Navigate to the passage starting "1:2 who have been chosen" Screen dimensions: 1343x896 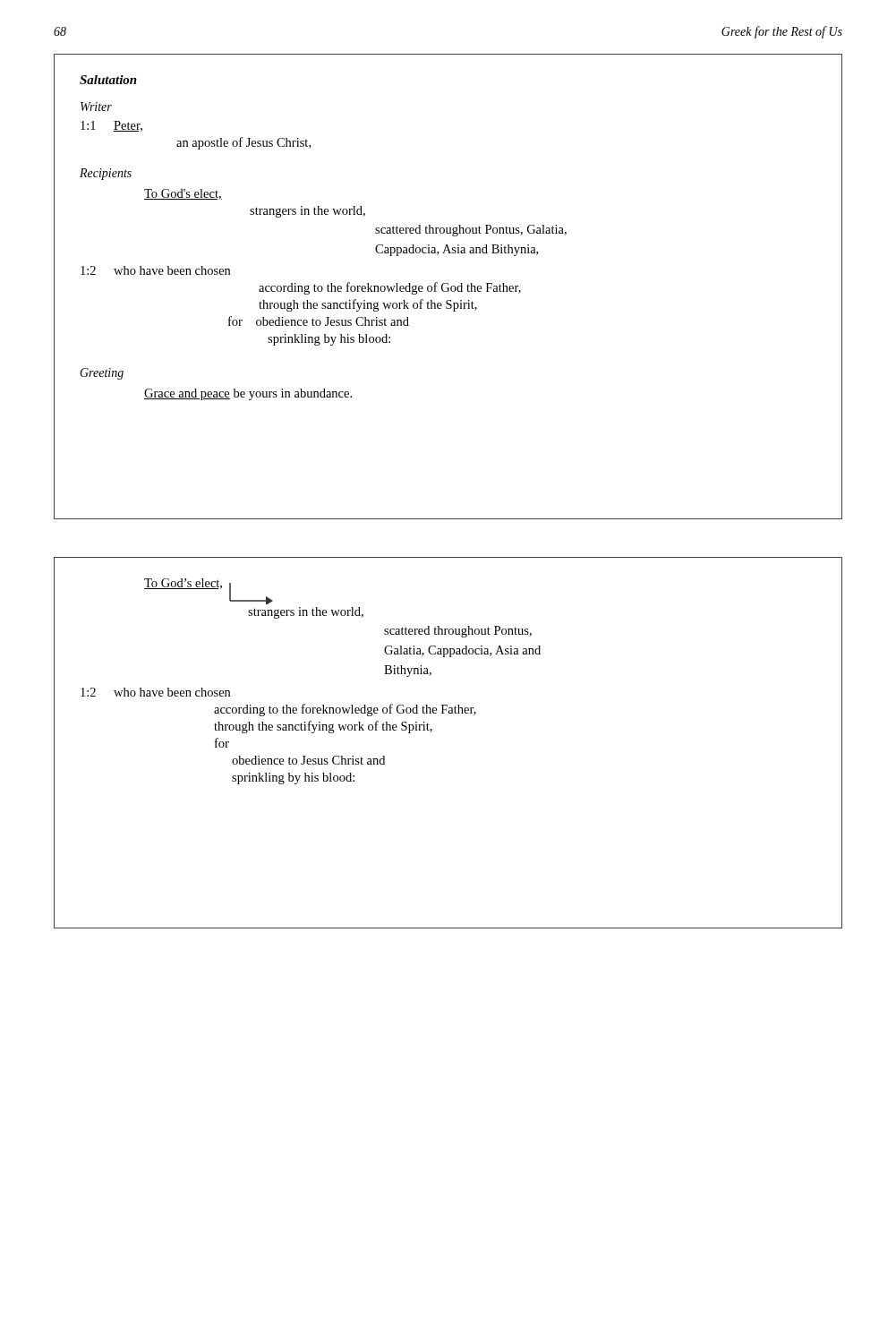click(x=155, y=693)
